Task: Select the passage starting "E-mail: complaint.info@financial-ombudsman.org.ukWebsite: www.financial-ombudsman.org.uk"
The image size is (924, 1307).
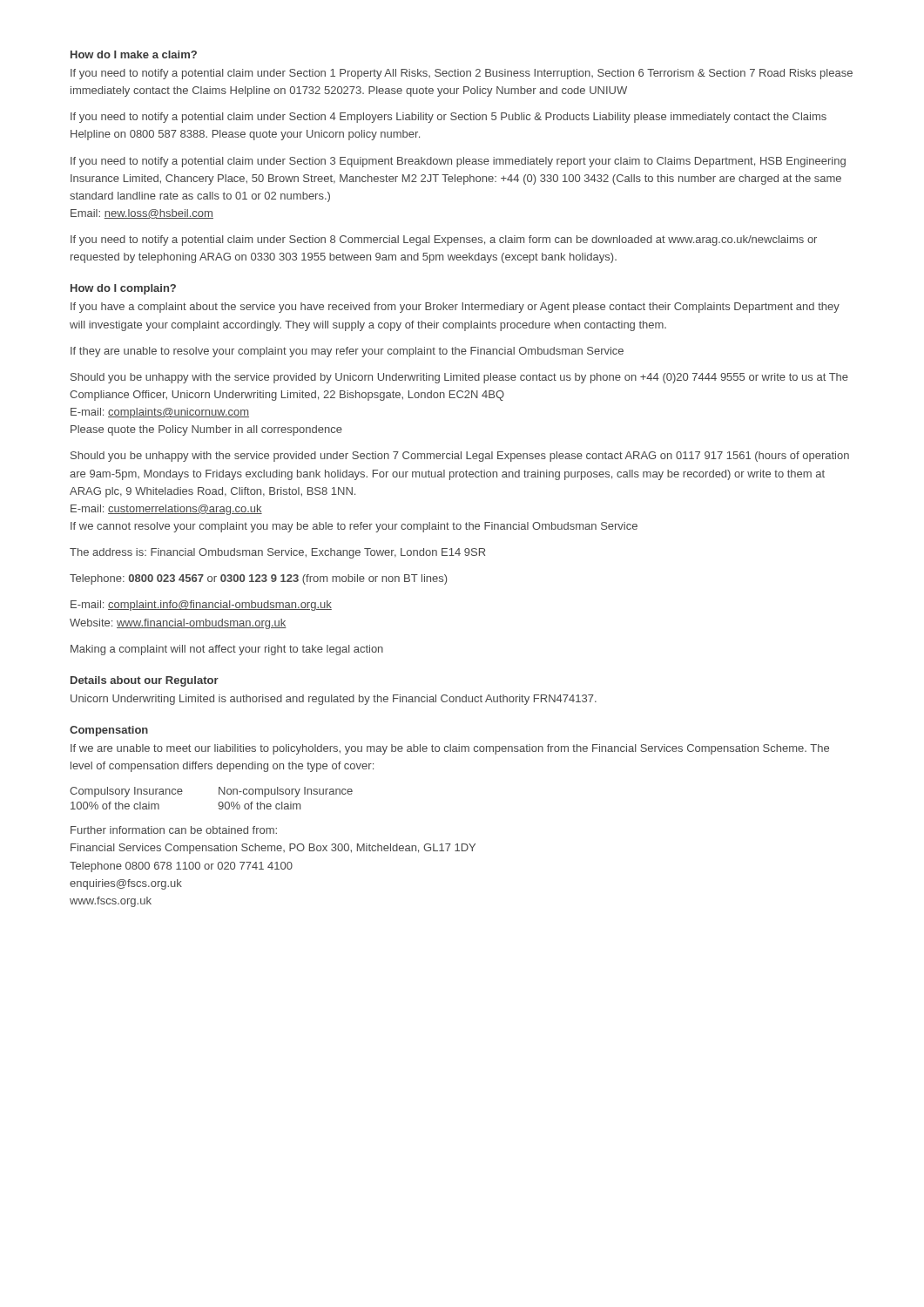Action: click(201, 613)
